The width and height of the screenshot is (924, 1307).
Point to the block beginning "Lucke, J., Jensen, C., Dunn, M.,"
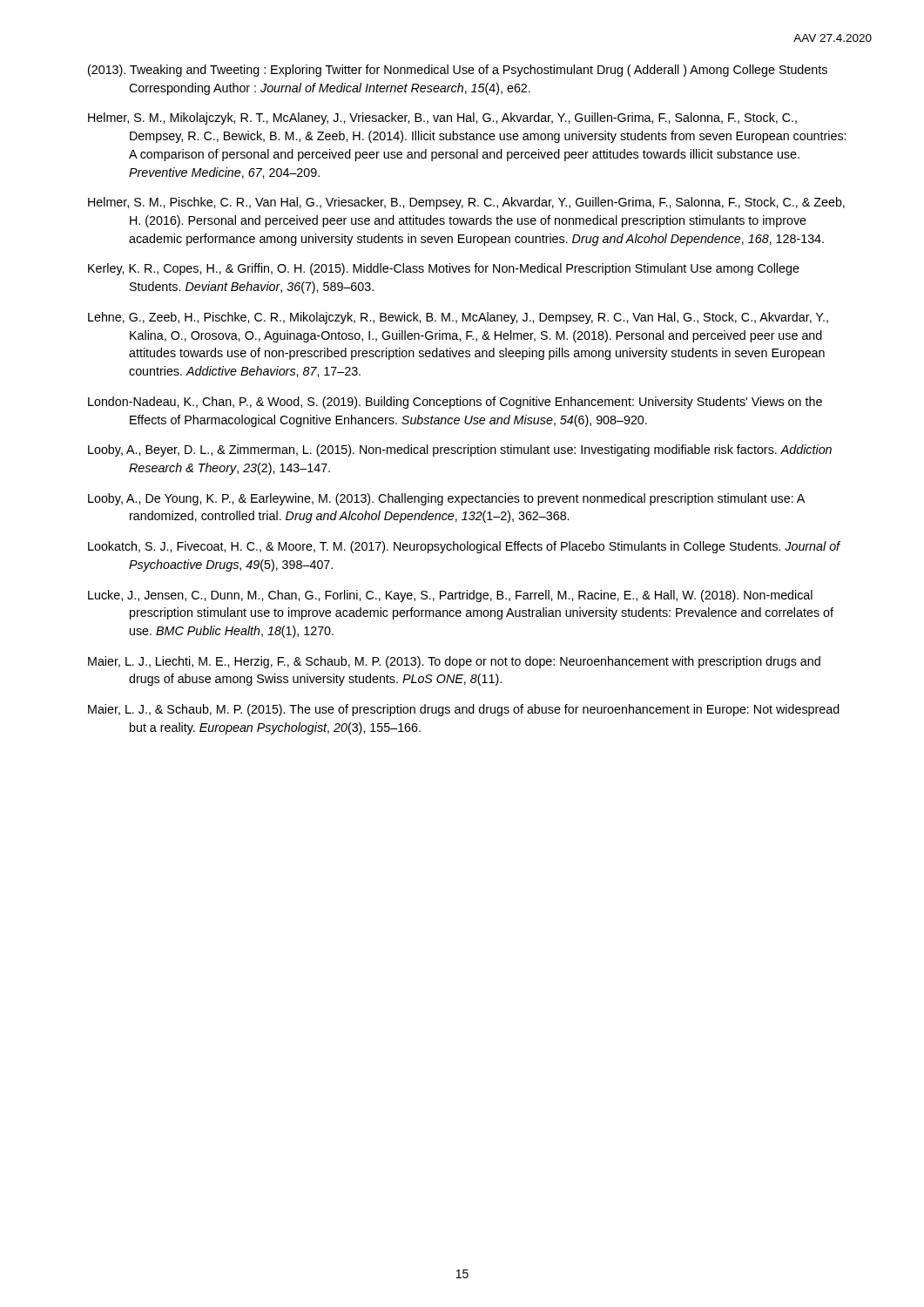tap(460, 613)
